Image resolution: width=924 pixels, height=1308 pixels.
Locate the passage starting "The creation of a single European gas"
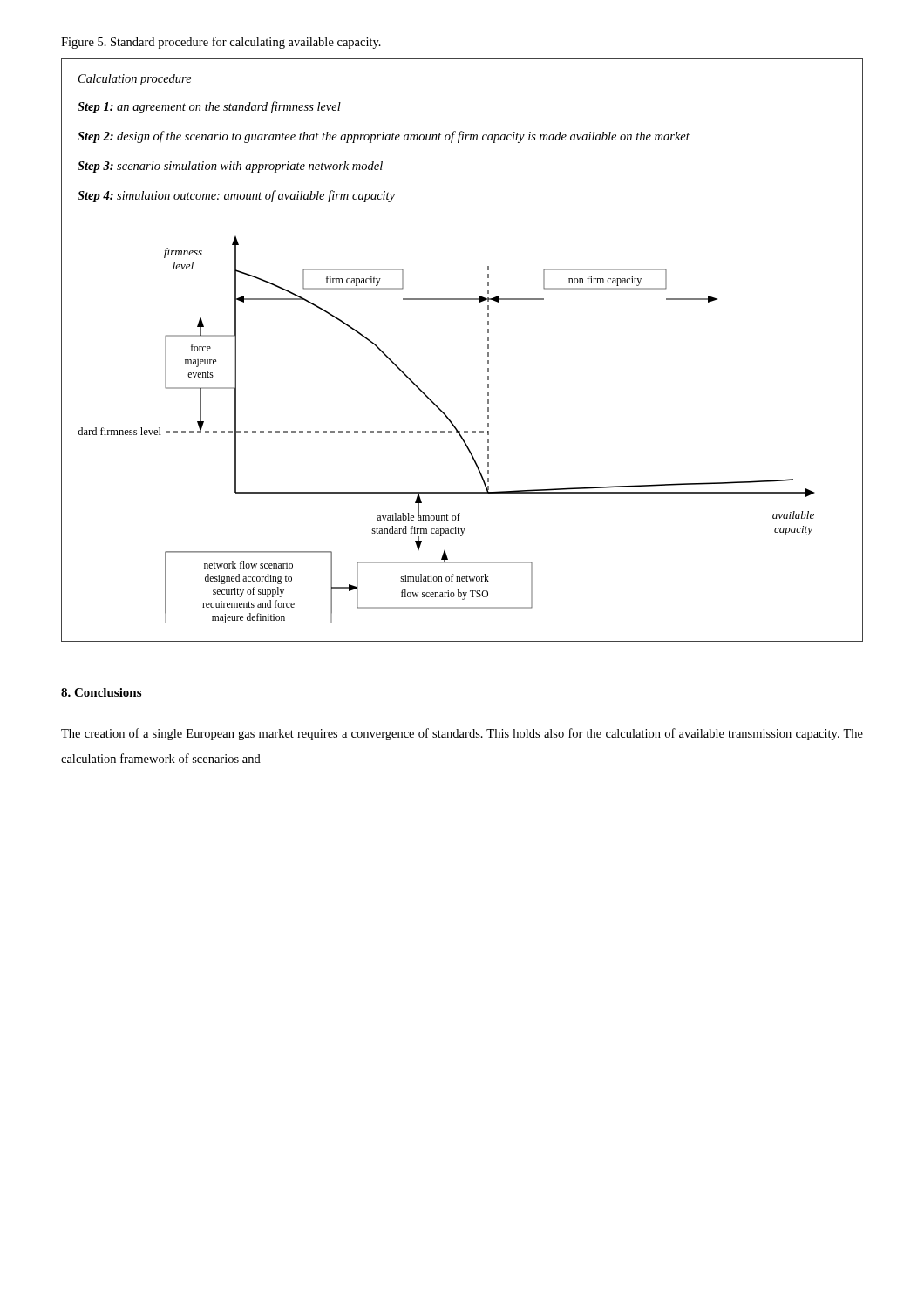[x=462, y=746]
